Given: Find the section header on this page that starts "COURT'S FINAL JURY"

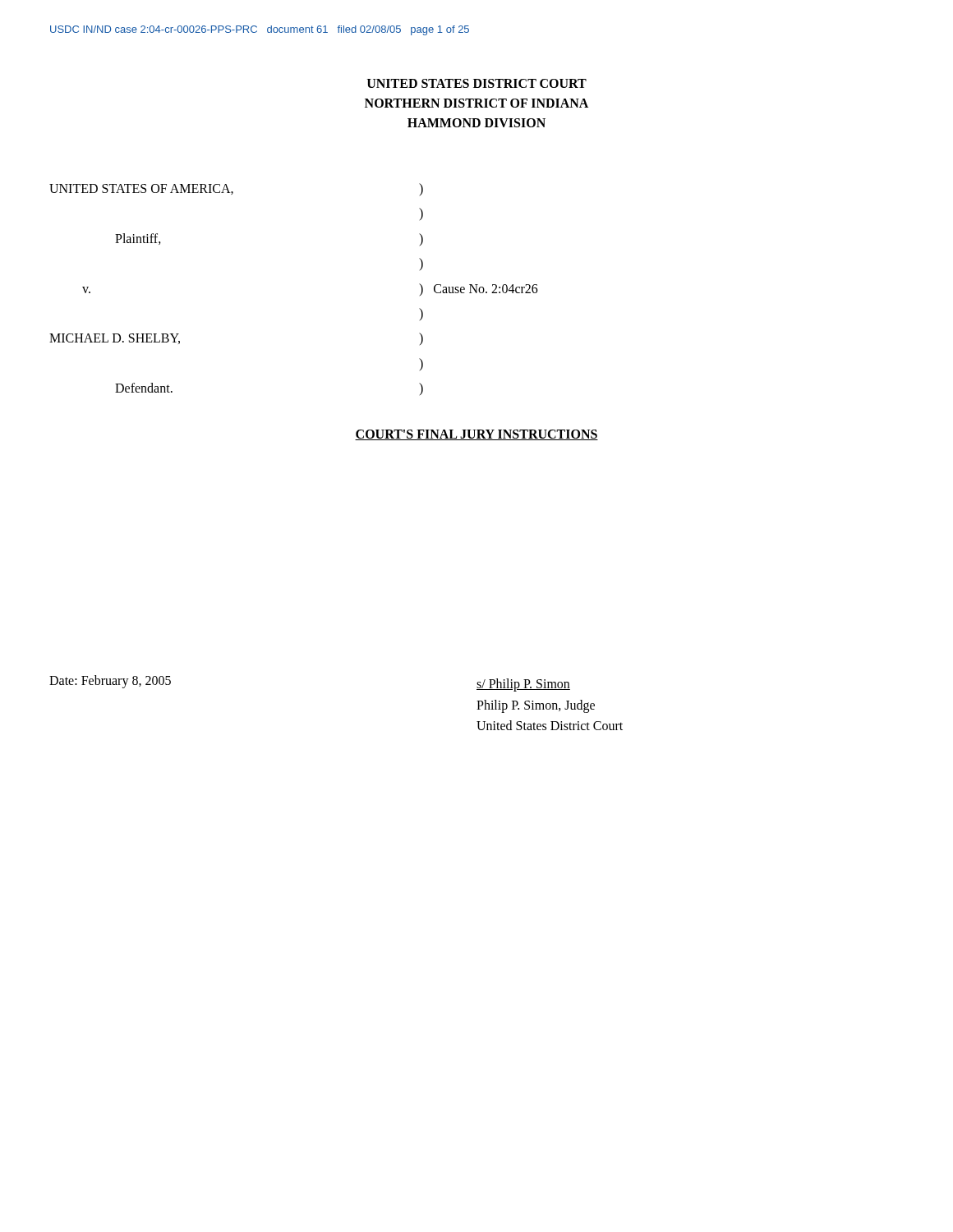Looking at the screenshot, I should pyautogui.click(x=476, y=434).
